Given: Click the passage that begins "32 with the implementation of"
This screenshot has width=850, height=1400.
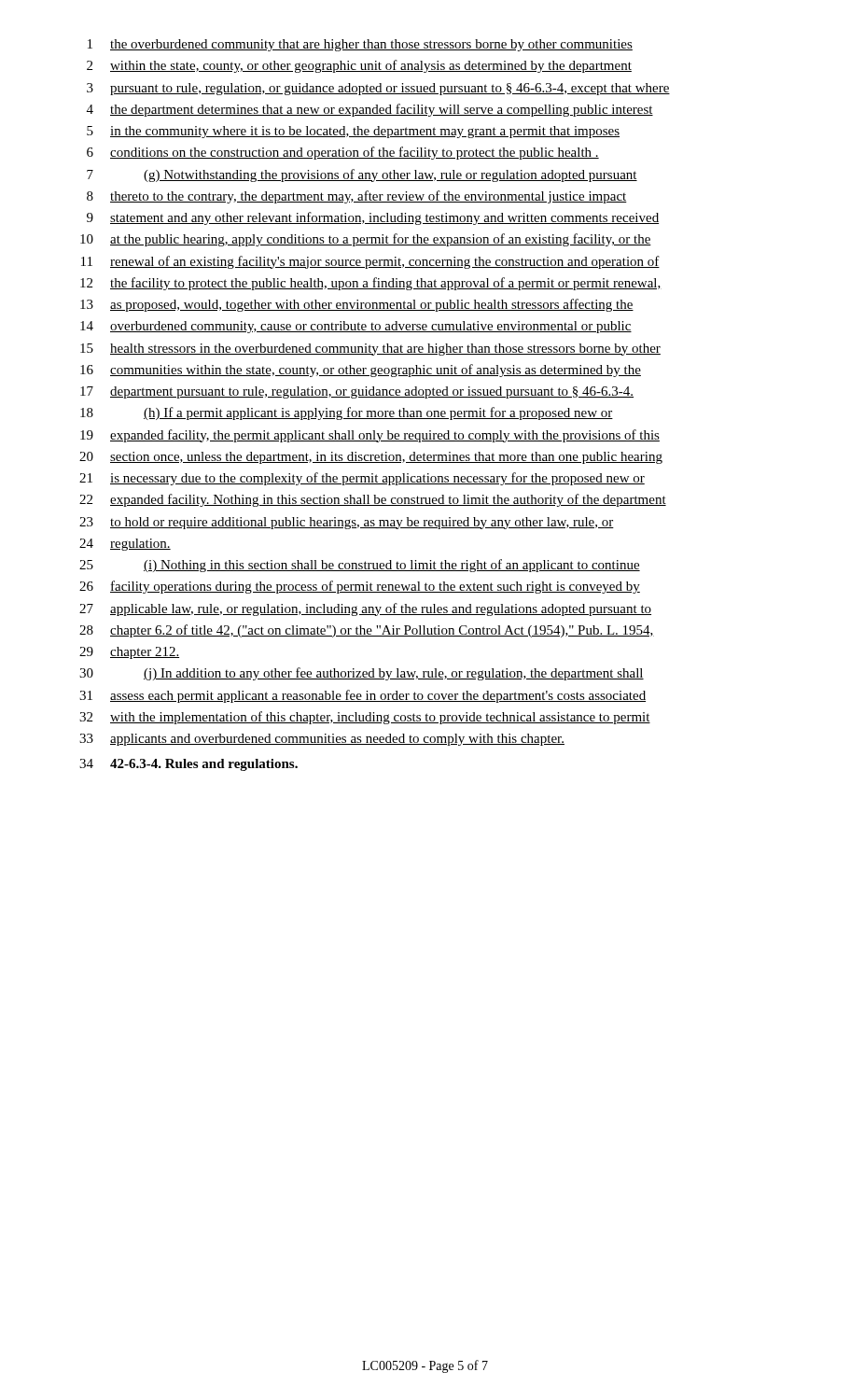Looking at the screenshot, I should click(425, 717).
